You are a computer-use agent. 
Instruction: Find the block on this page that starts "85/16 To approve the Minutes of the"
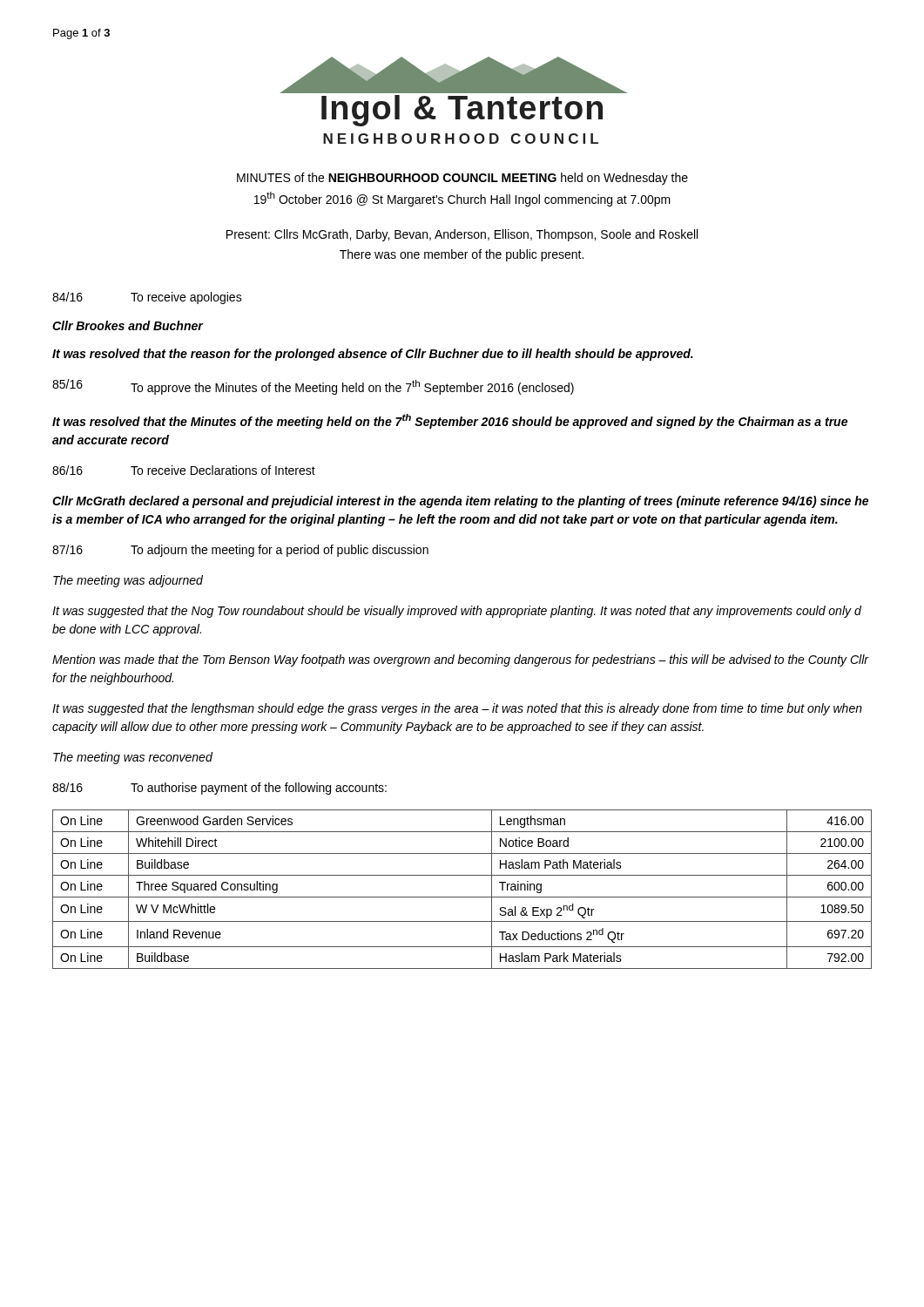click(x=462, y=386)
